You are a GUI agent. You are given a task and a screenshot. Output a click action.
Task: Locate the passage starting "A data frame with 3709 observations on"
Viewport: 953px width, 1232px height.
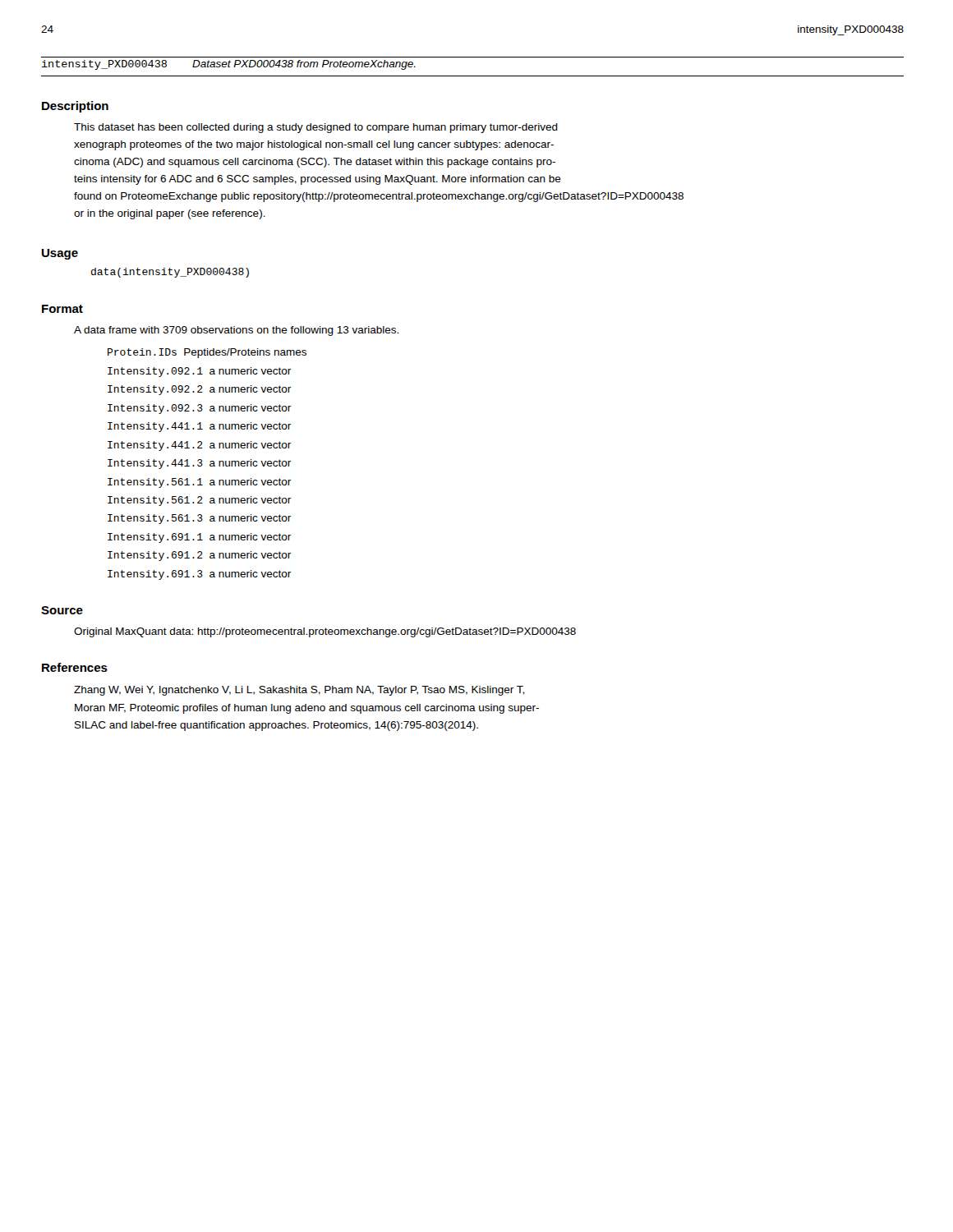[237, 329]
